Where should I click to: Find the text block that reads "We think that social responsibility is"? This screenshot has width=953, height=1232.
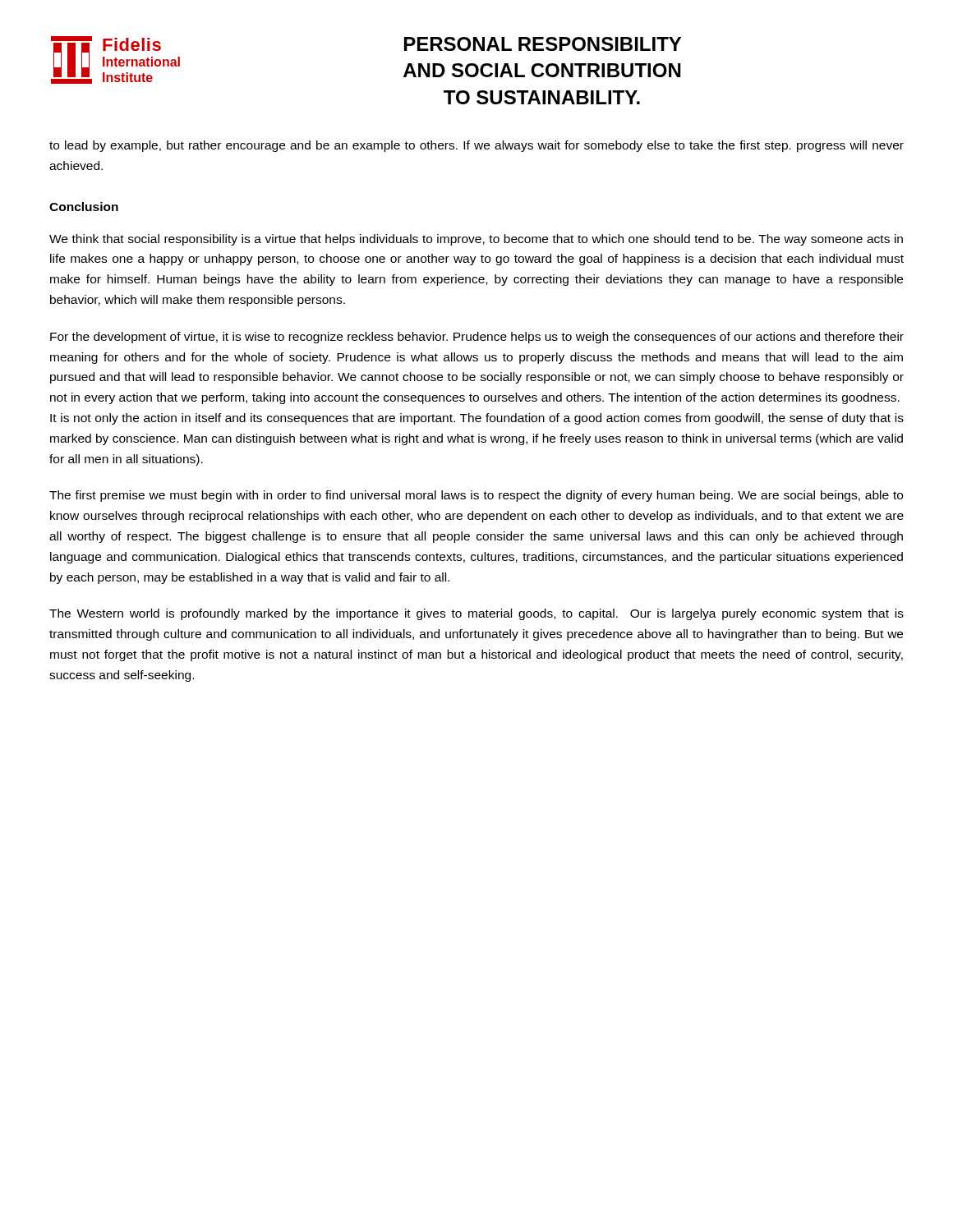(x=476, y=269)
